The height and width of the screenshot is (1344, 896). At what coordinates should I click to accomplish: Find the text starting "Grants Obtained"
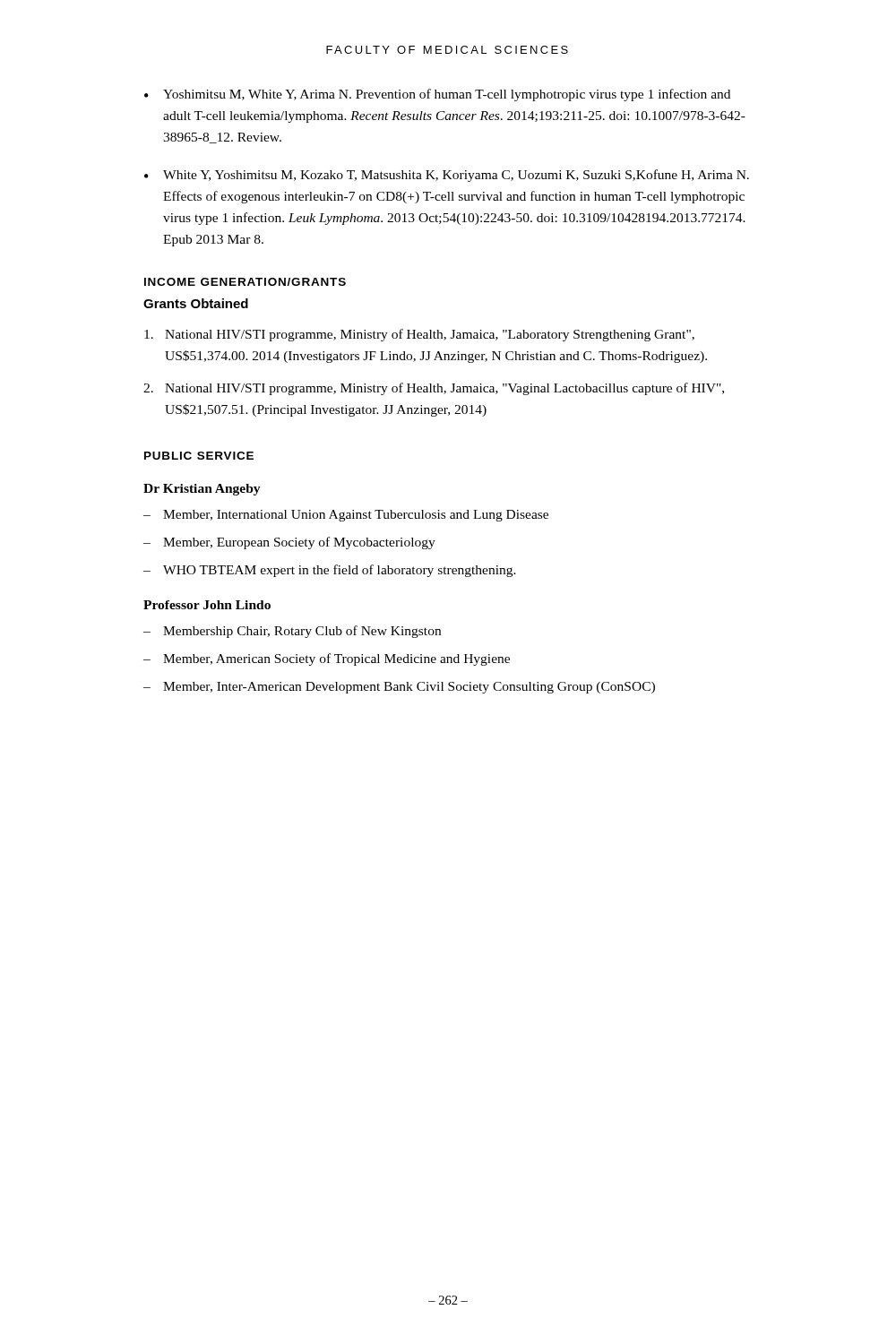click(196, 303)
